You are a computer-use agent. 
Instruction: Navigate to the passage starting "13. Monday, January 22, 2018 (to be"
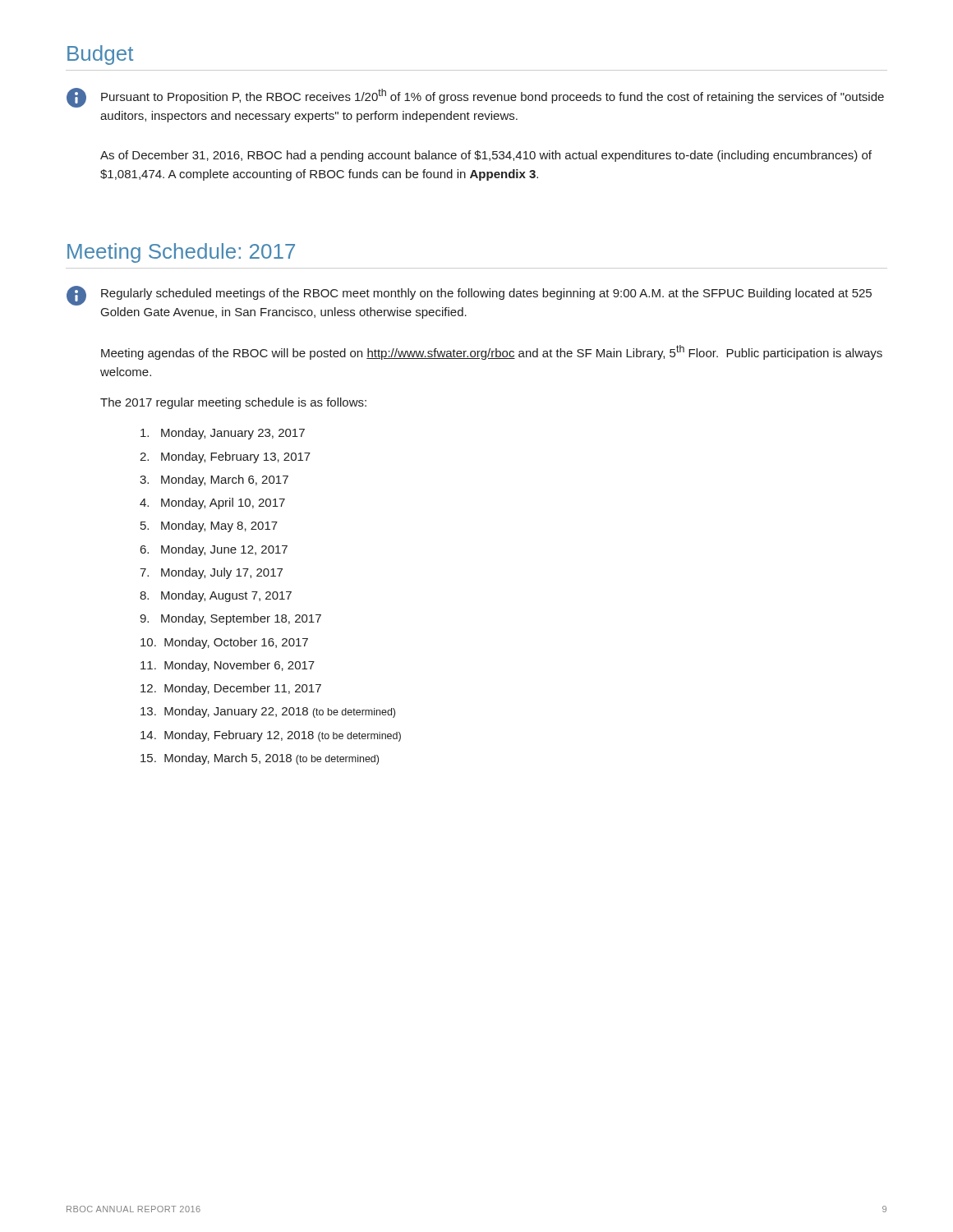pyautogui.click(x=268, y=711)
